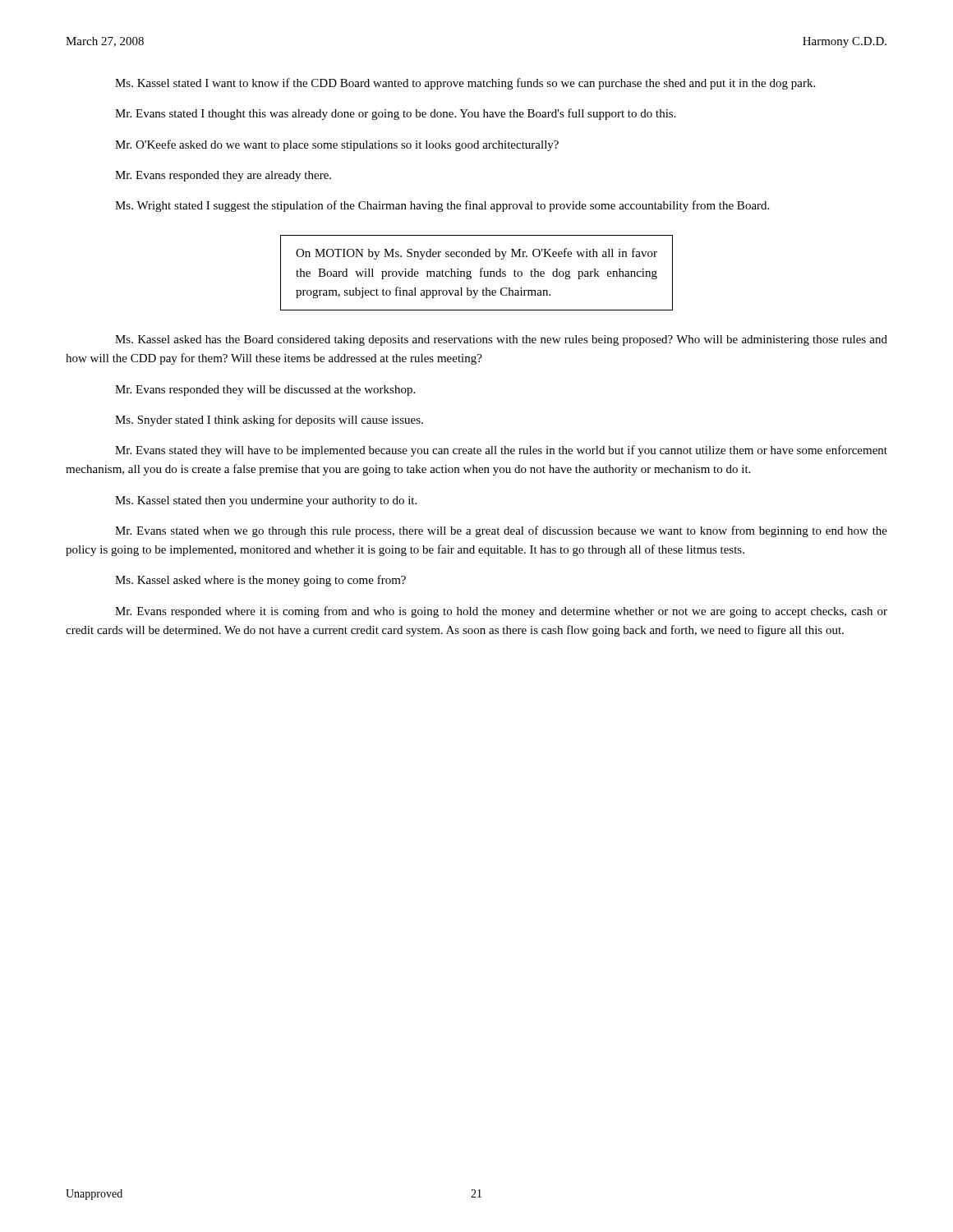Select the element starting "Mr. O'Keefe asked do"
The image size is (953, 1232).
(x=337, y=144)
